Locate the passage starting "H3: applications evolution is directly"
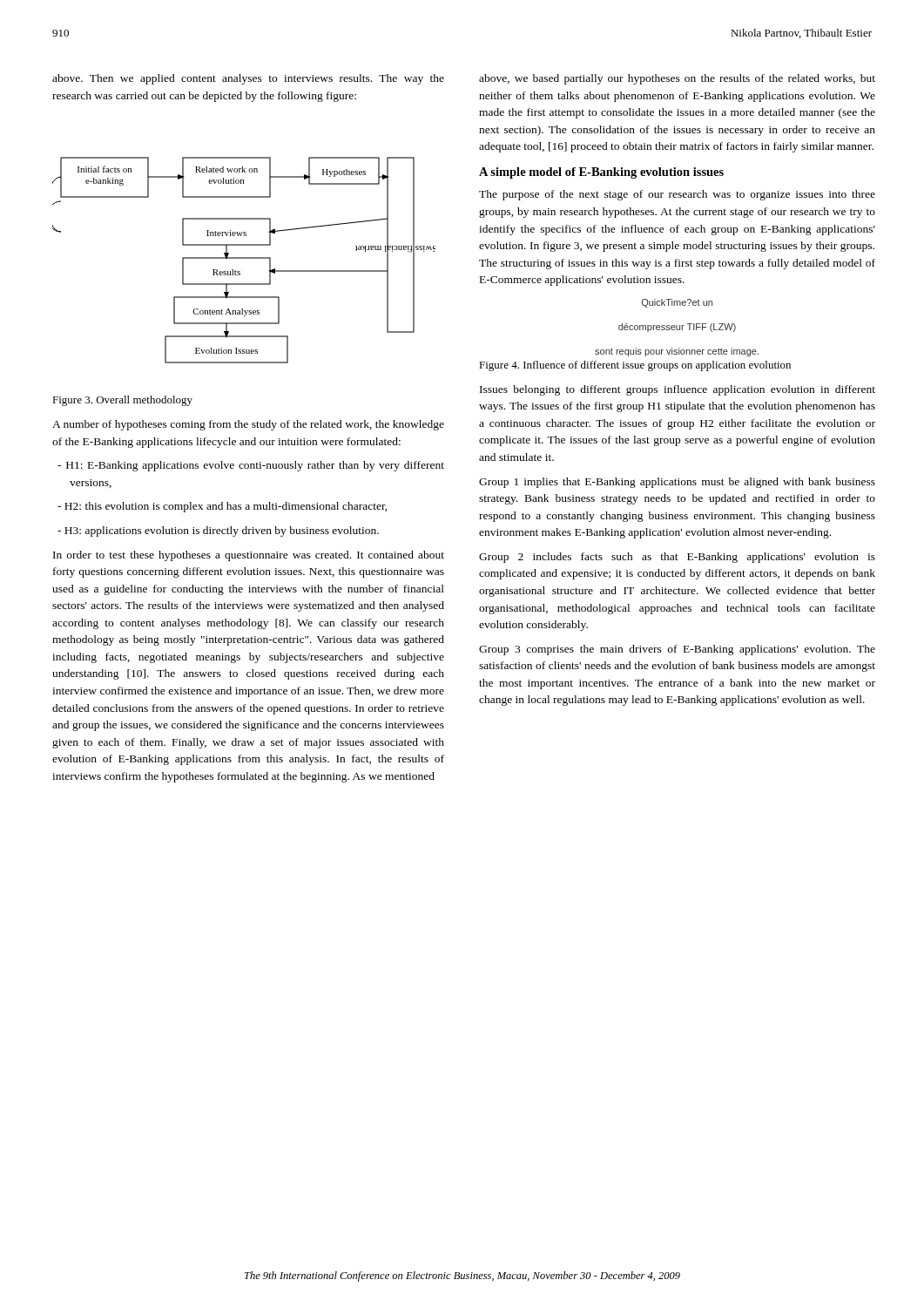The image size is (924, 1307). tap(251, 530)
